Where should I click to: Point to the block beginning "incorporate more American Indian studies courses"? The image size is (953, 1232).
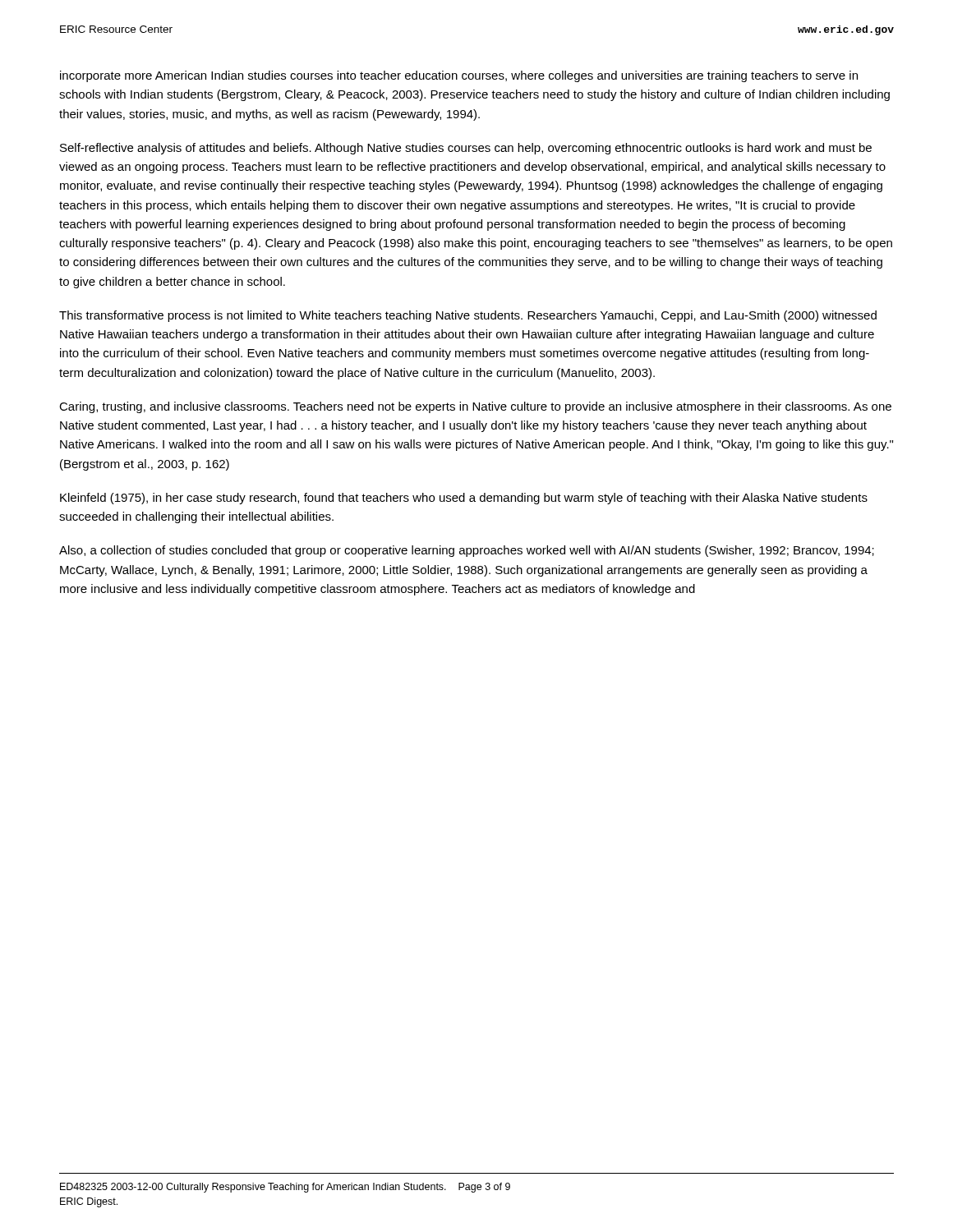tap(475, 94)
